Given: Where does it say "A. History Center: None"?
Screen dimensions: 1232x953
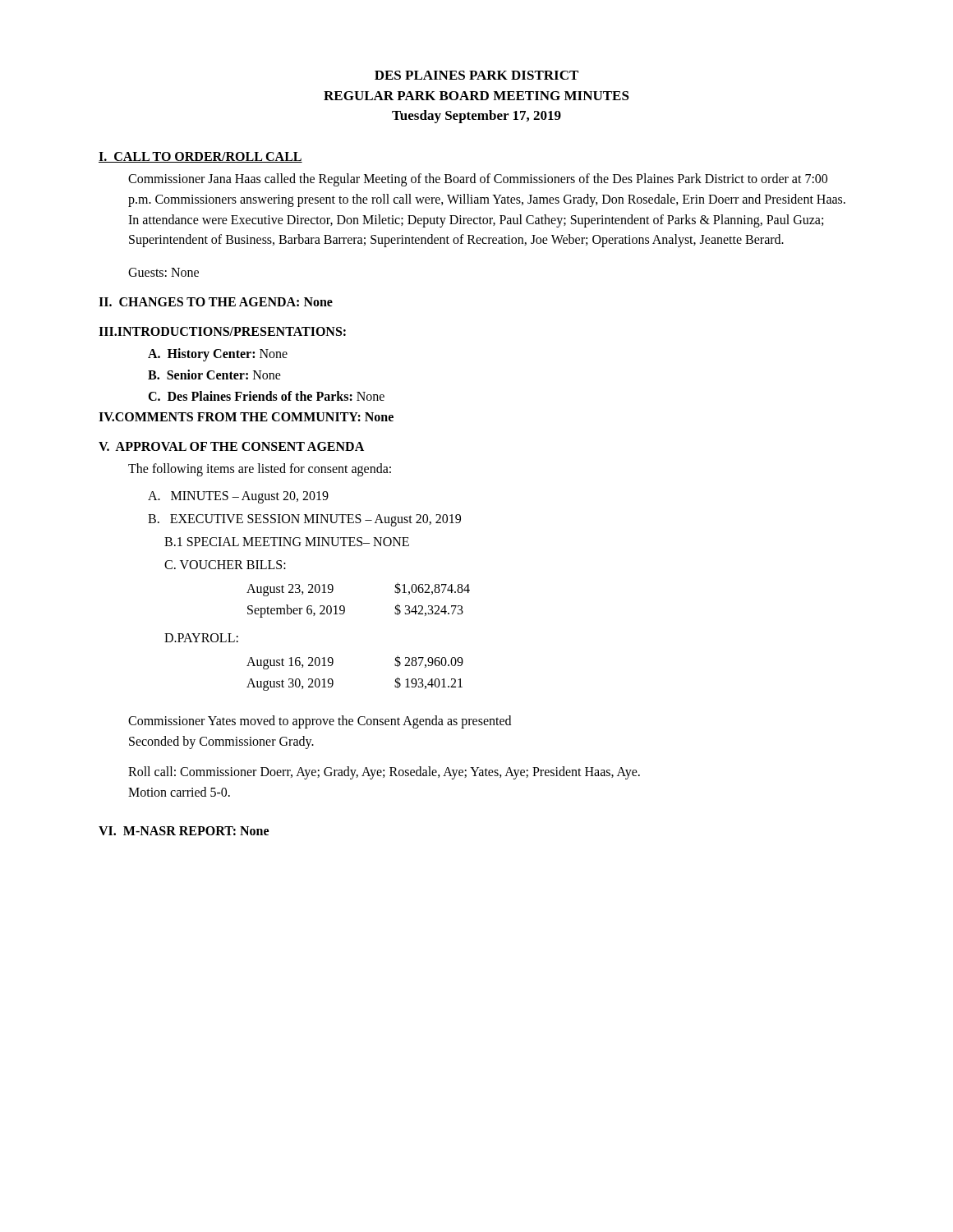Looking at the screenshot, I should [218, 354].
